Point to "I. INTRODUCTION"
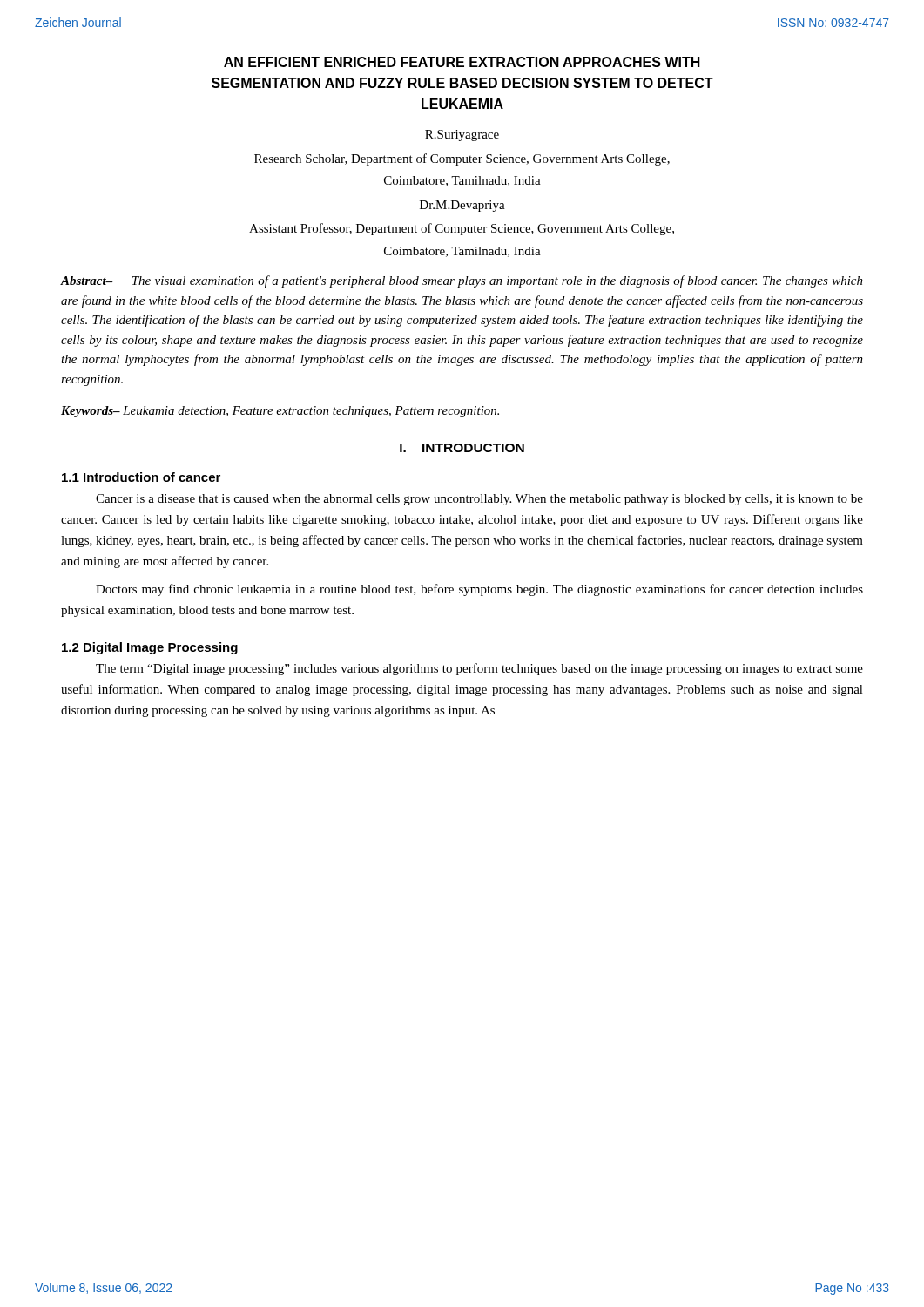Viewport: 924px width, 1307px height. tap(462, 447)
